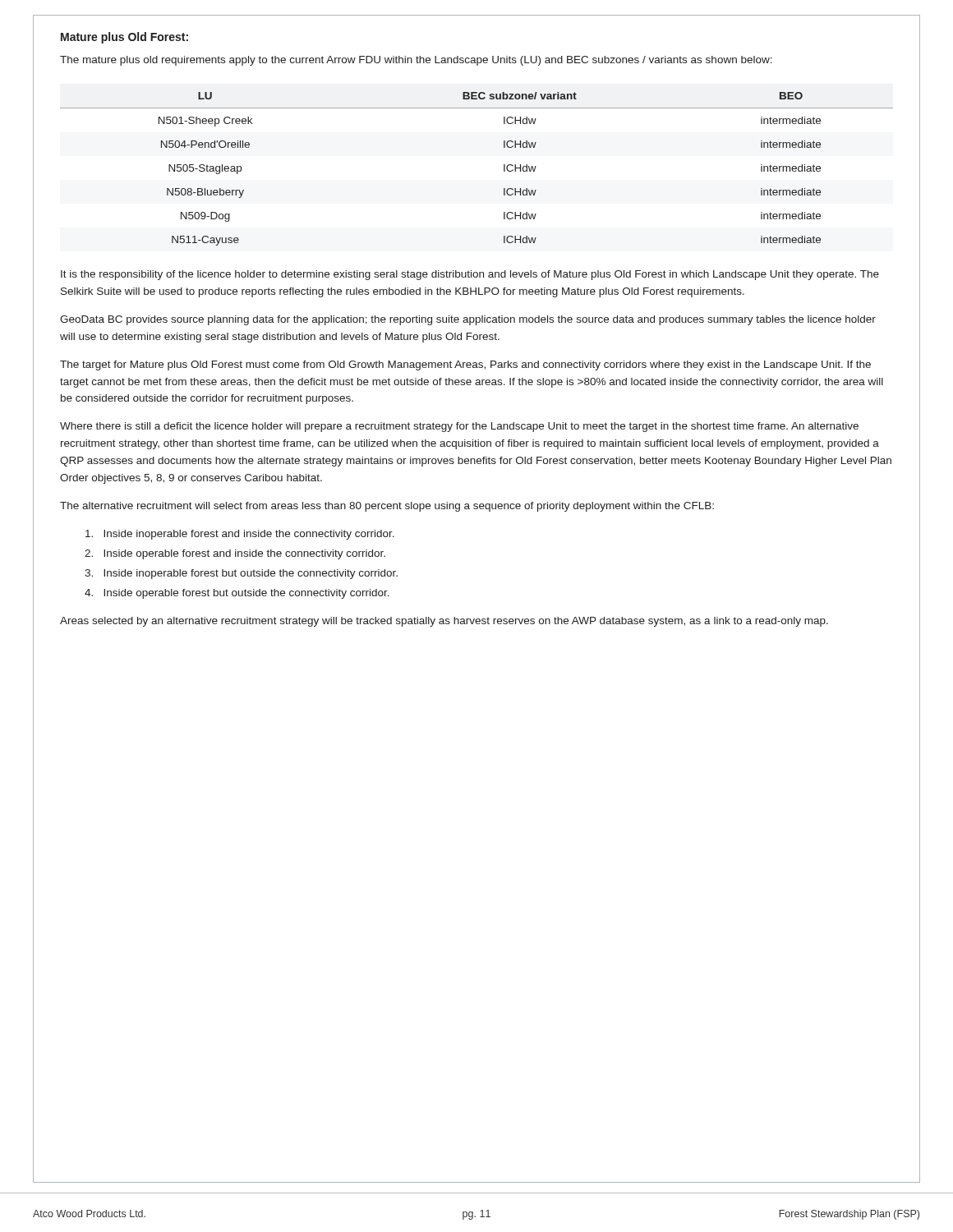
Task: Click on the element starting "3. Inside inoperable forest but outside"
Action: tap(242, 573)
